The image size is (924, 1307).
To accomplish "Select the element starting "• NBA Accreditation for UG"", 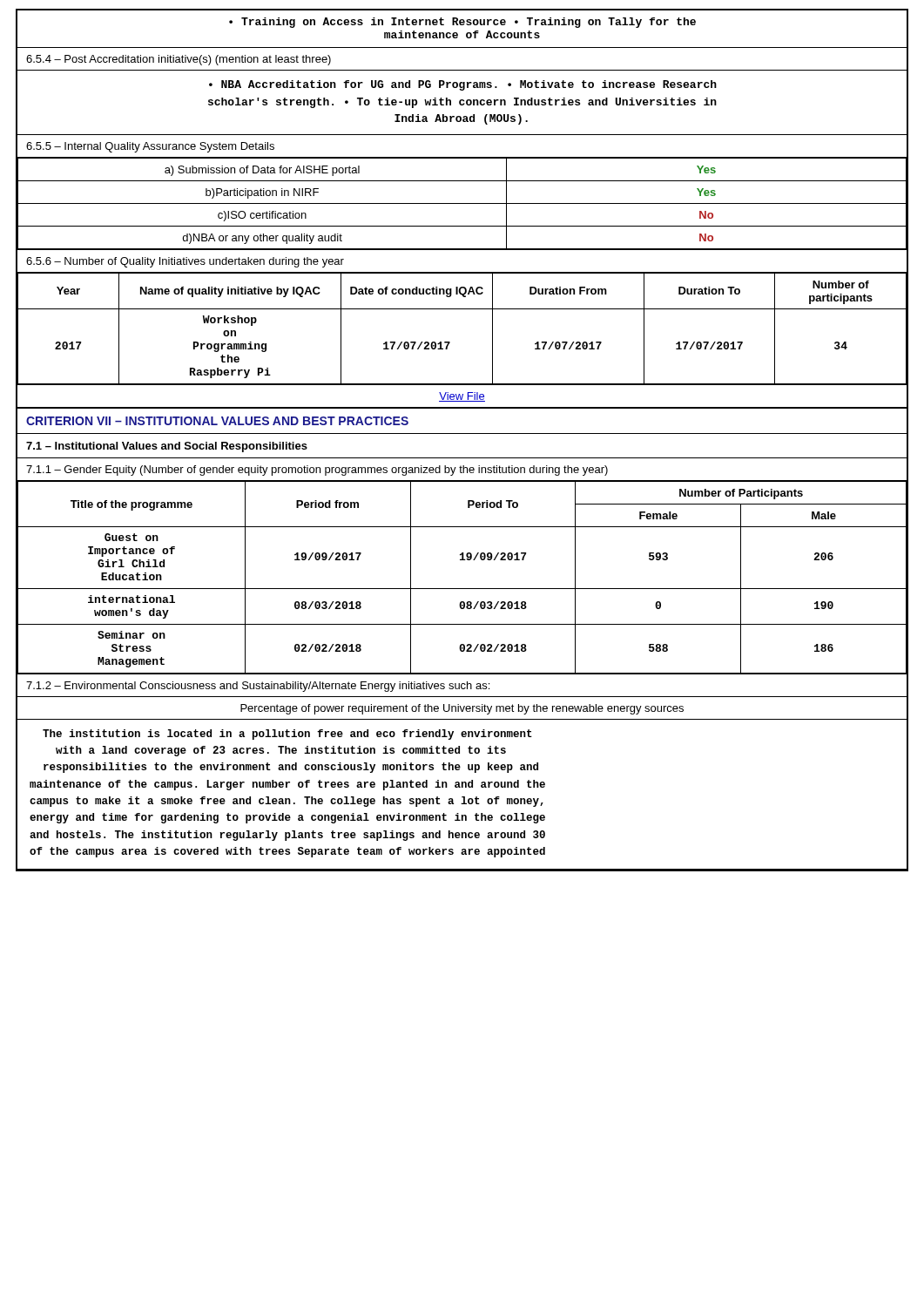I will pyautogui.click(x=462, y=102).
